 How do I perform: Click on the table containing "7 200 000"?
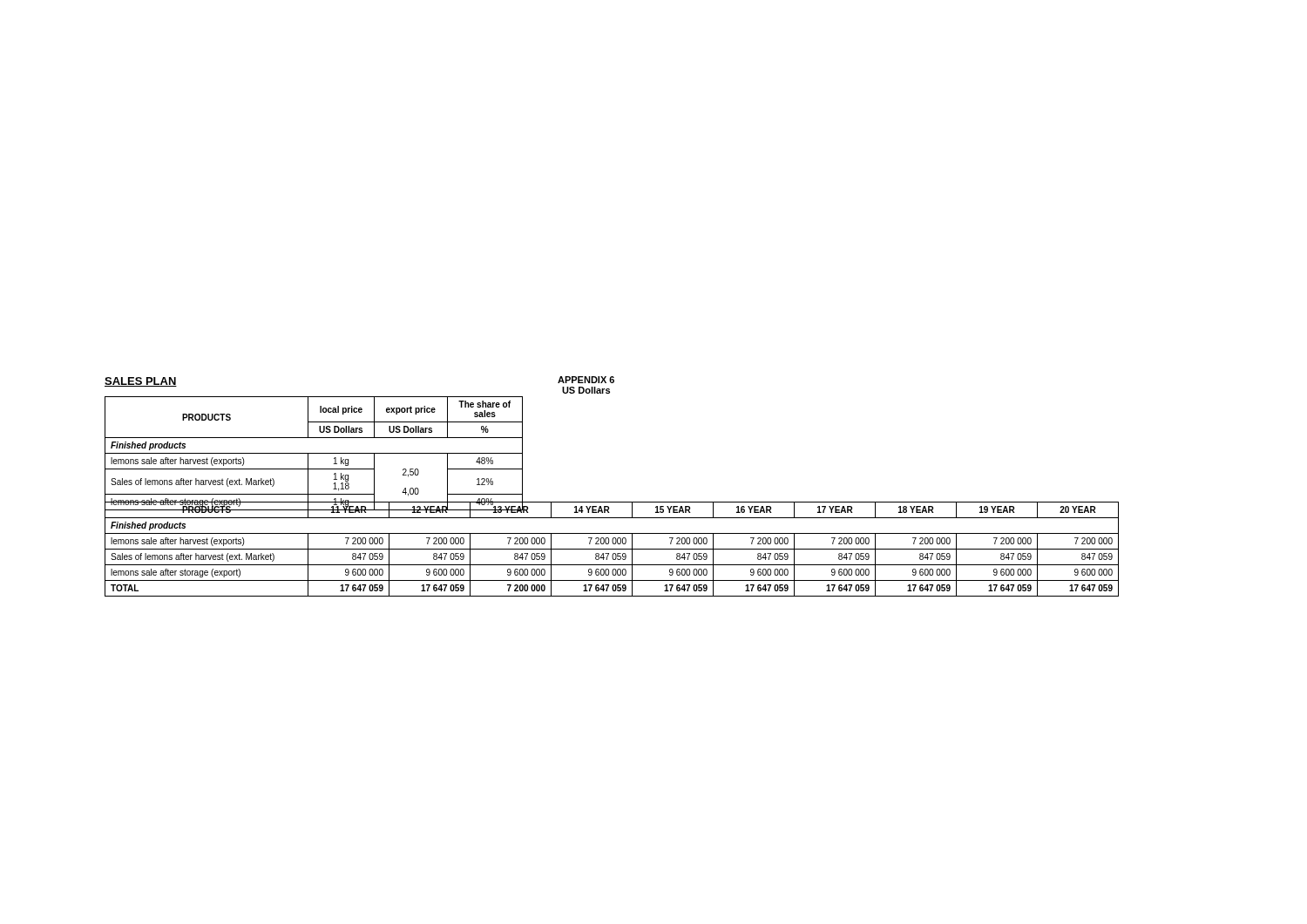point(612,546)
